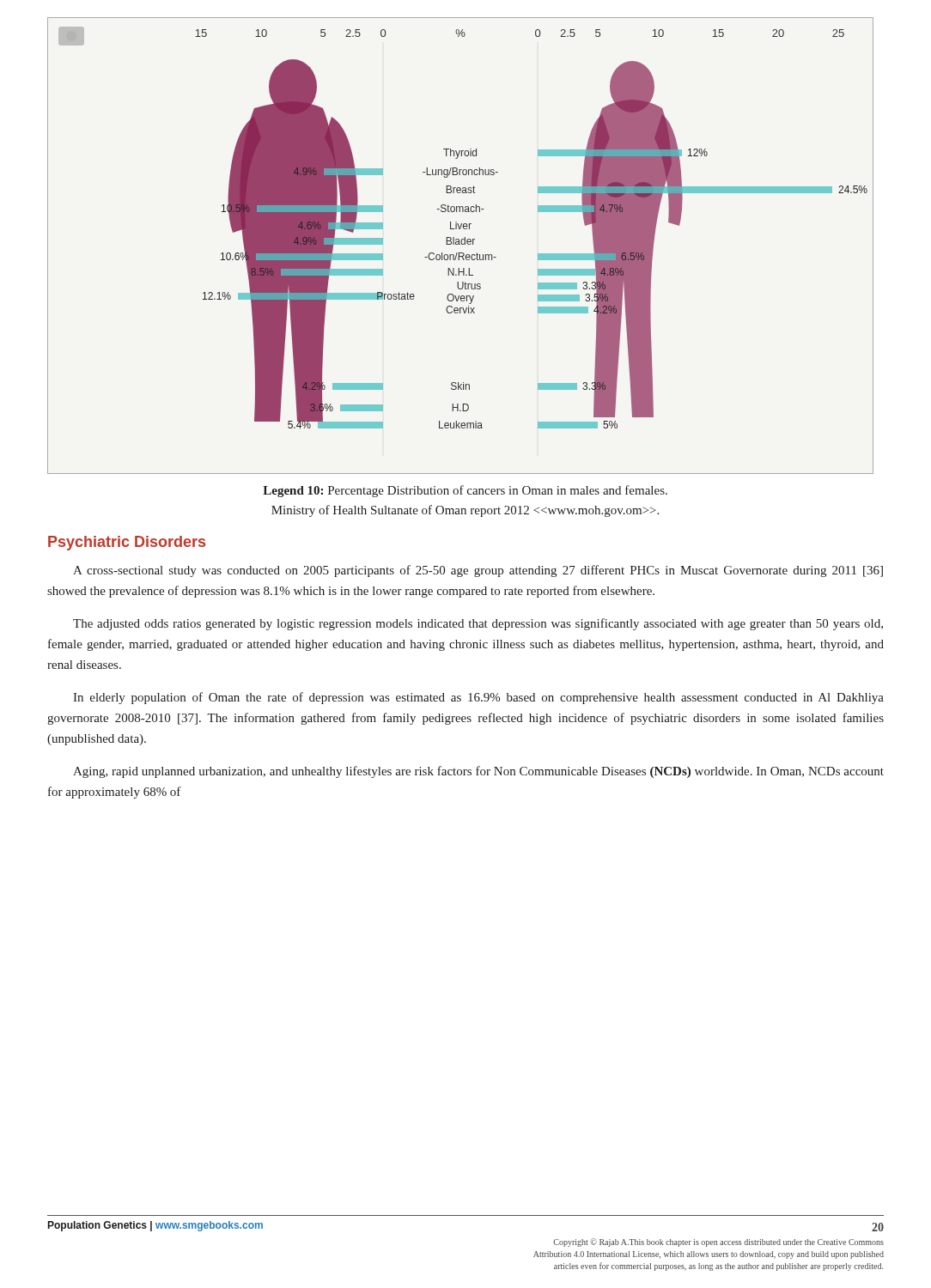
Task: Find the text block that says "In elderly population of Oman the rate of"
Action: coord(466,717)
